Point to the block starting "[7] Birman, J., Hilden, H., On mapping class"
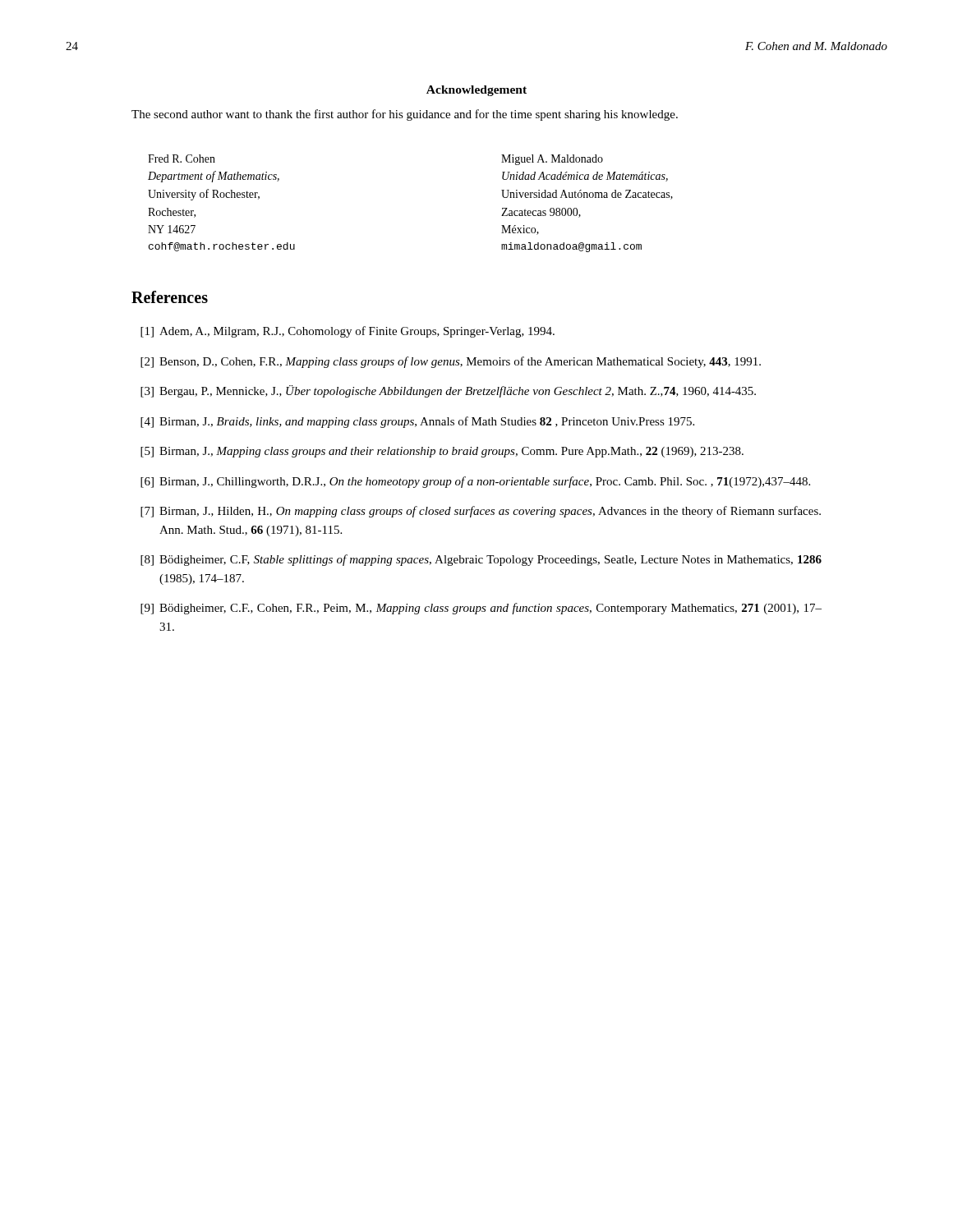This screenshot has width=953, height=1232. (x=476, y=520)
